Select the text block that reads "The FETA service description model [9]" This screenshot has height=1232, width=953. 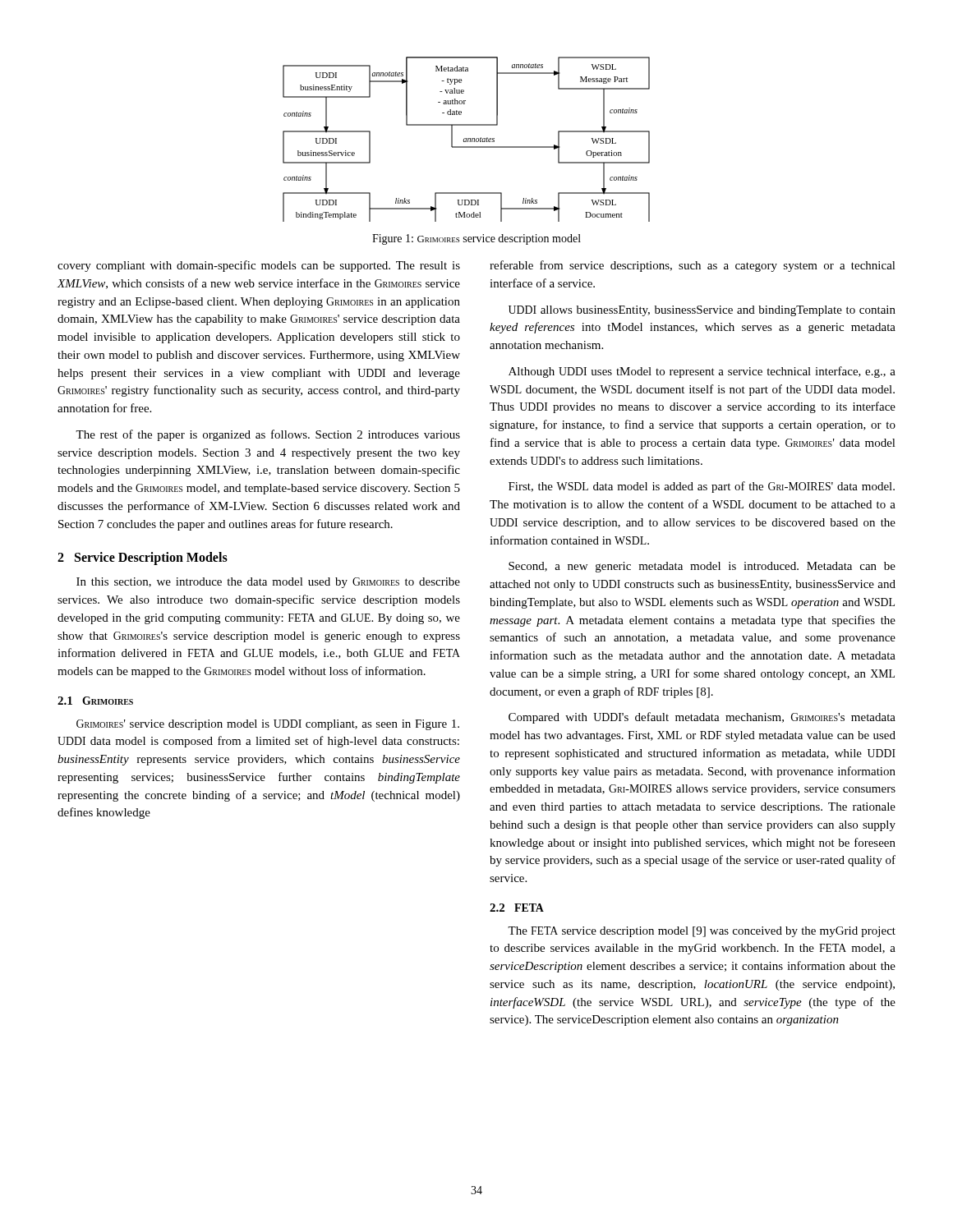(x=693, y=976)
